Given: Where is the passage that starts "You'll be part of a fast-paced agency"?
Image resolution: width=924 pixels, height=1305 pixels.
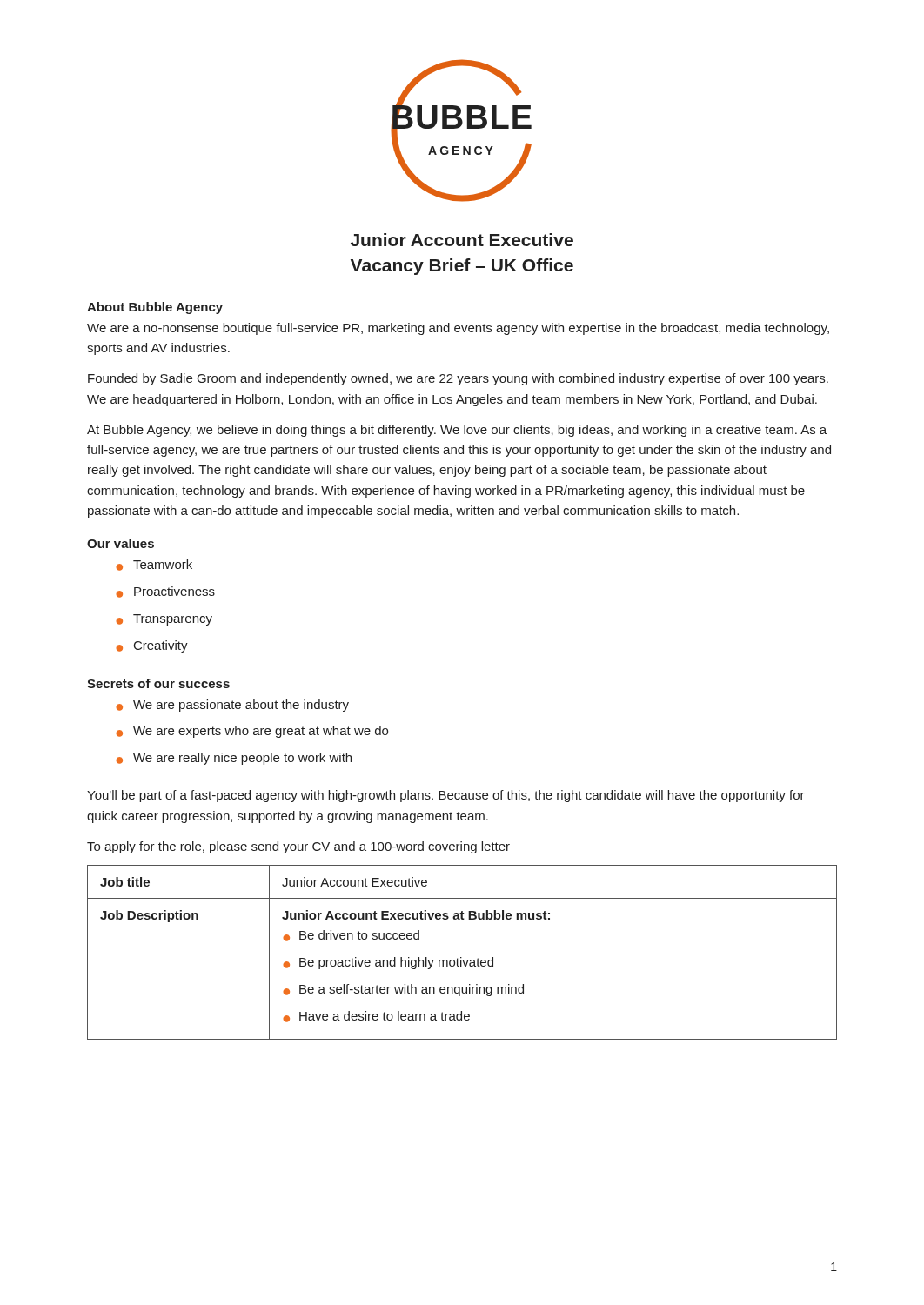Looking at the screenshot, I should 446,805.
